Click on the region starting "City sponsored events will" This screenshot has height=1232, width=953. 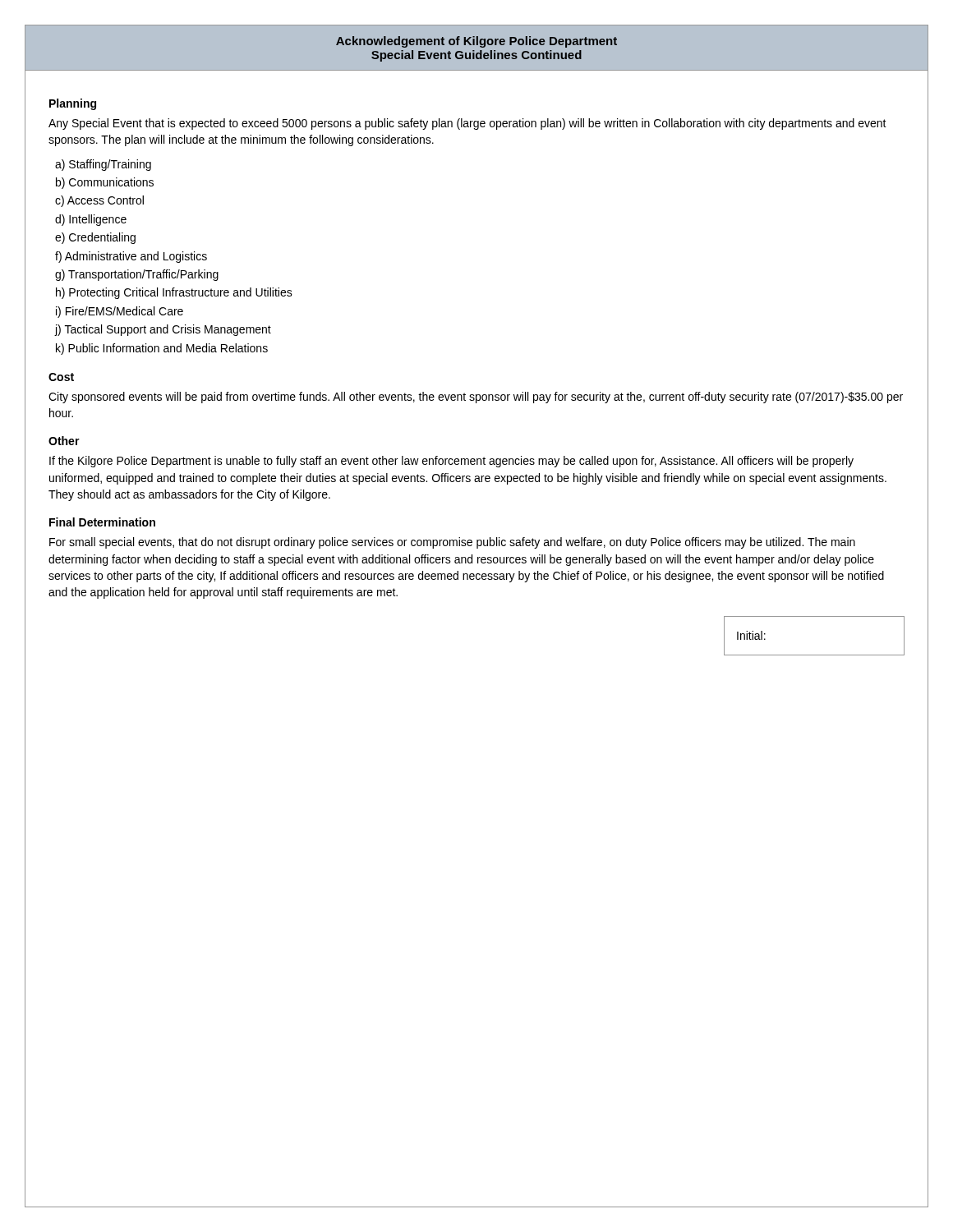(476, 405)
